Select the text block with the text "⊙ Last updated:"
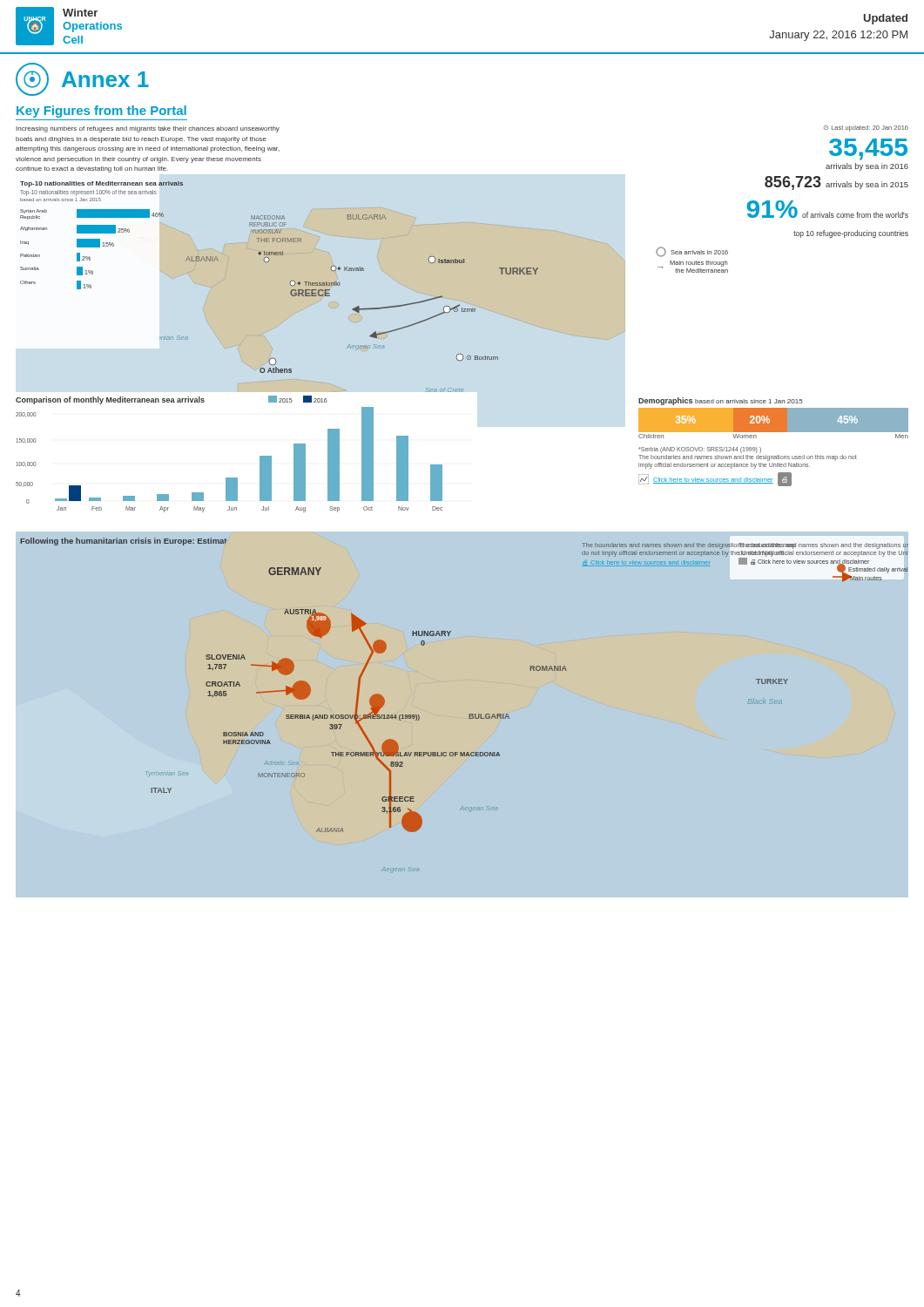924x1307 pixels. 782,199
